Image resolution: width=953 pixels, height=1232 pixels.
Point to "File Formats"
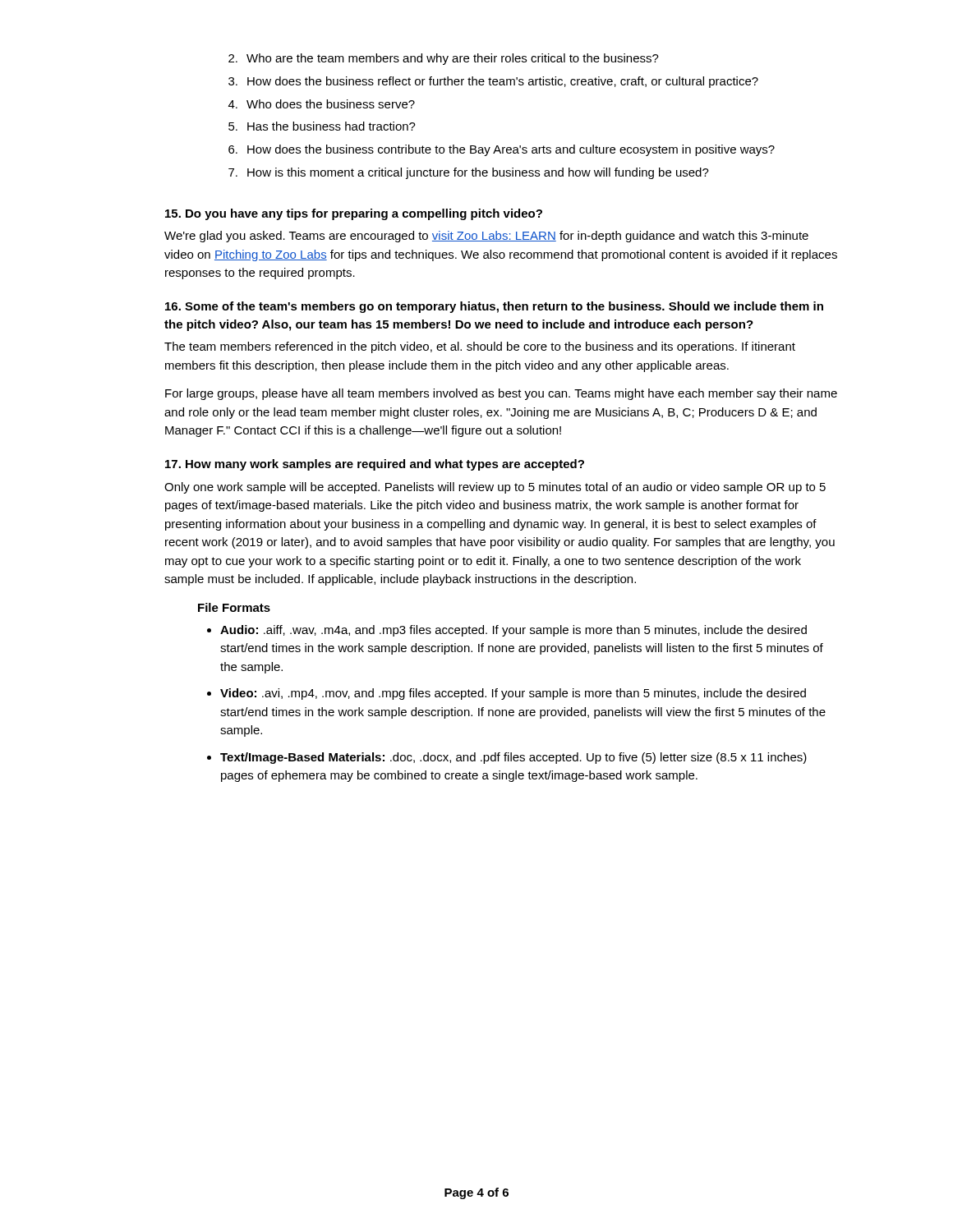[x=234, y=607]
